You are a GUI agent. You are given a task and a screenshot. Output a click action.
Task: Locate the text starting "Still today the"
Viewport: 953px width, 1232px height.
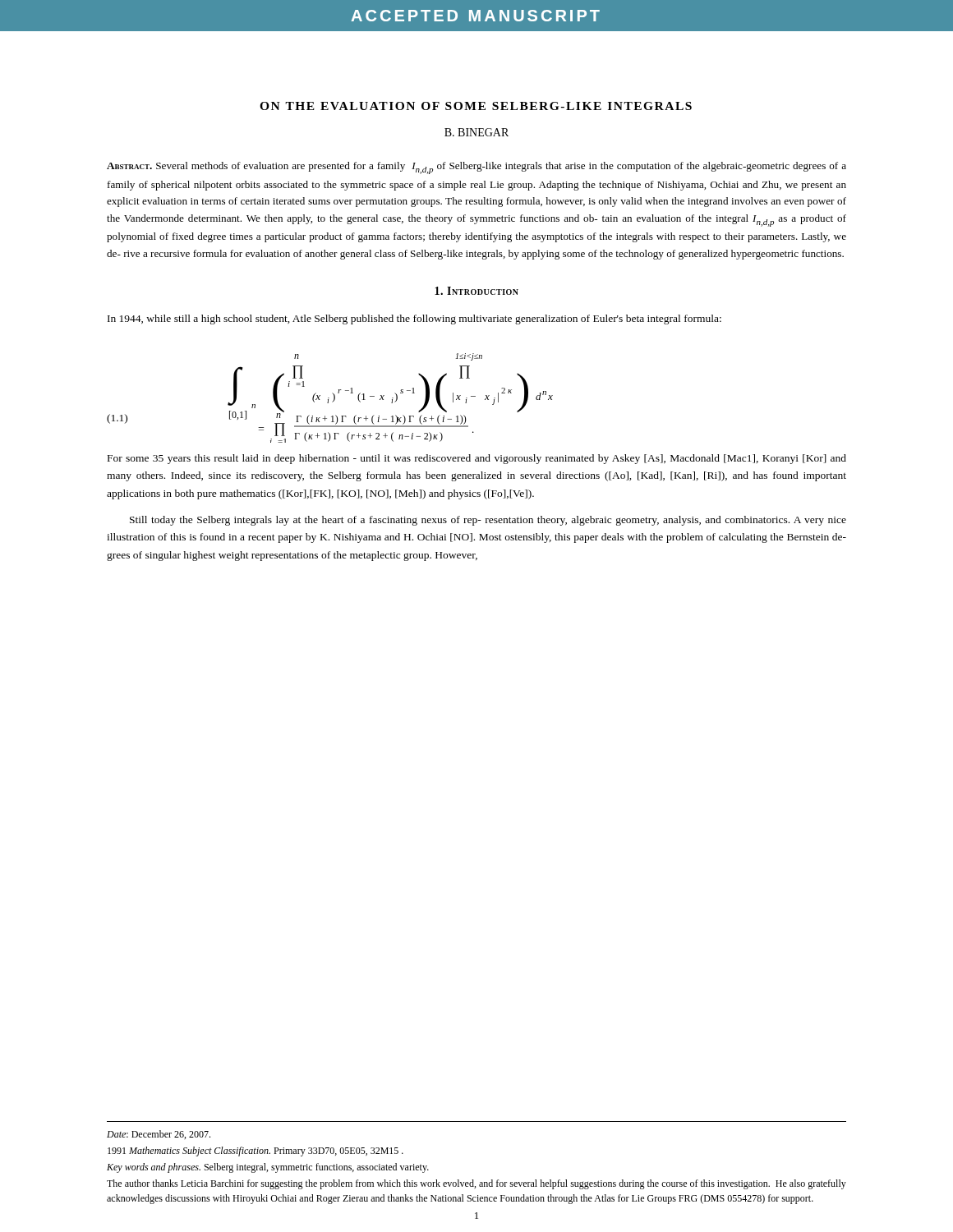tap(476, 537)
